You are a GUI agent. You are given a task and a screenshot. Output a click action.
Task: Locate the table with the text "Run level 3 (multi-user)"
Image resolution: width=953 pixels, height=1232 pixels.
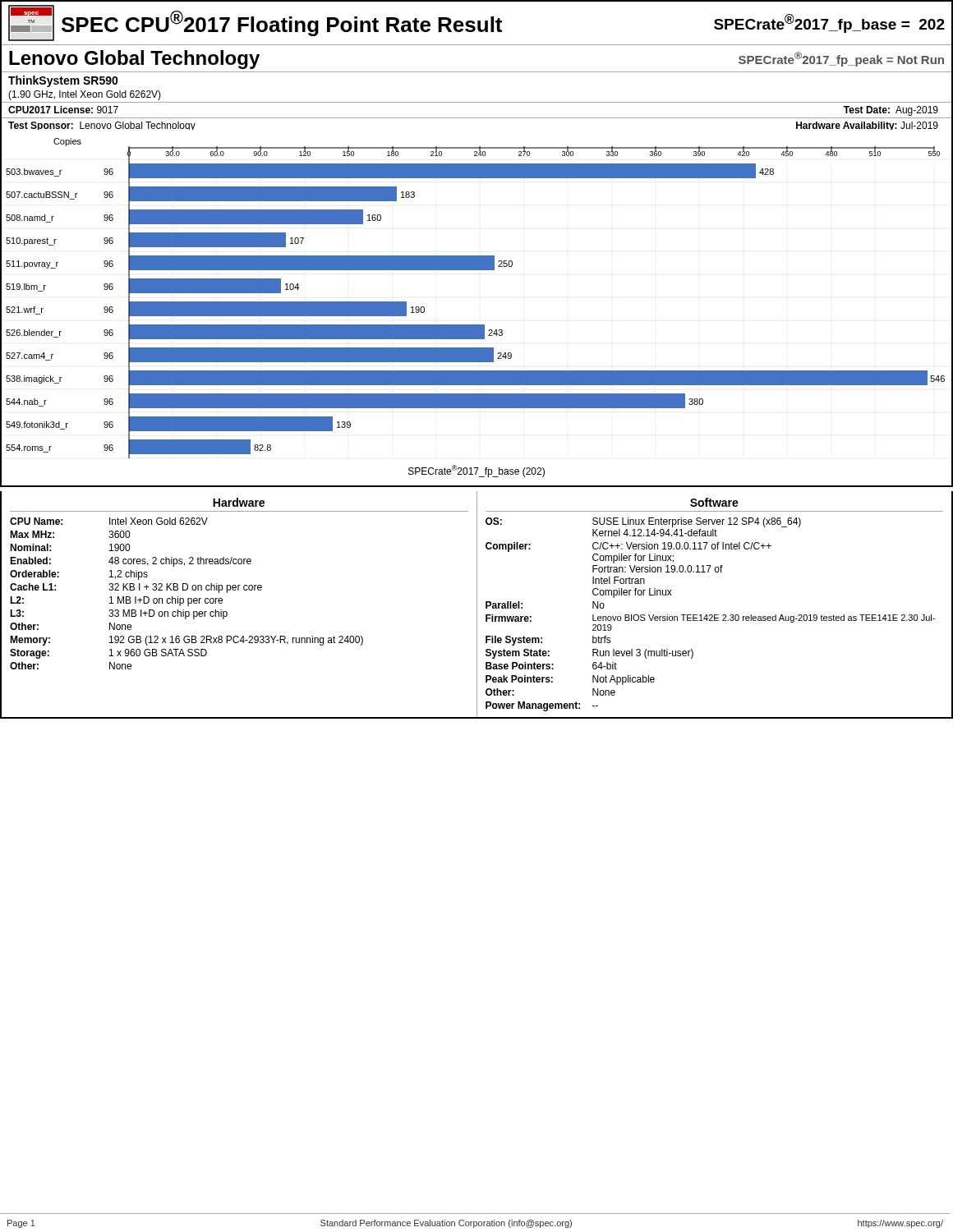pos(714,604)
